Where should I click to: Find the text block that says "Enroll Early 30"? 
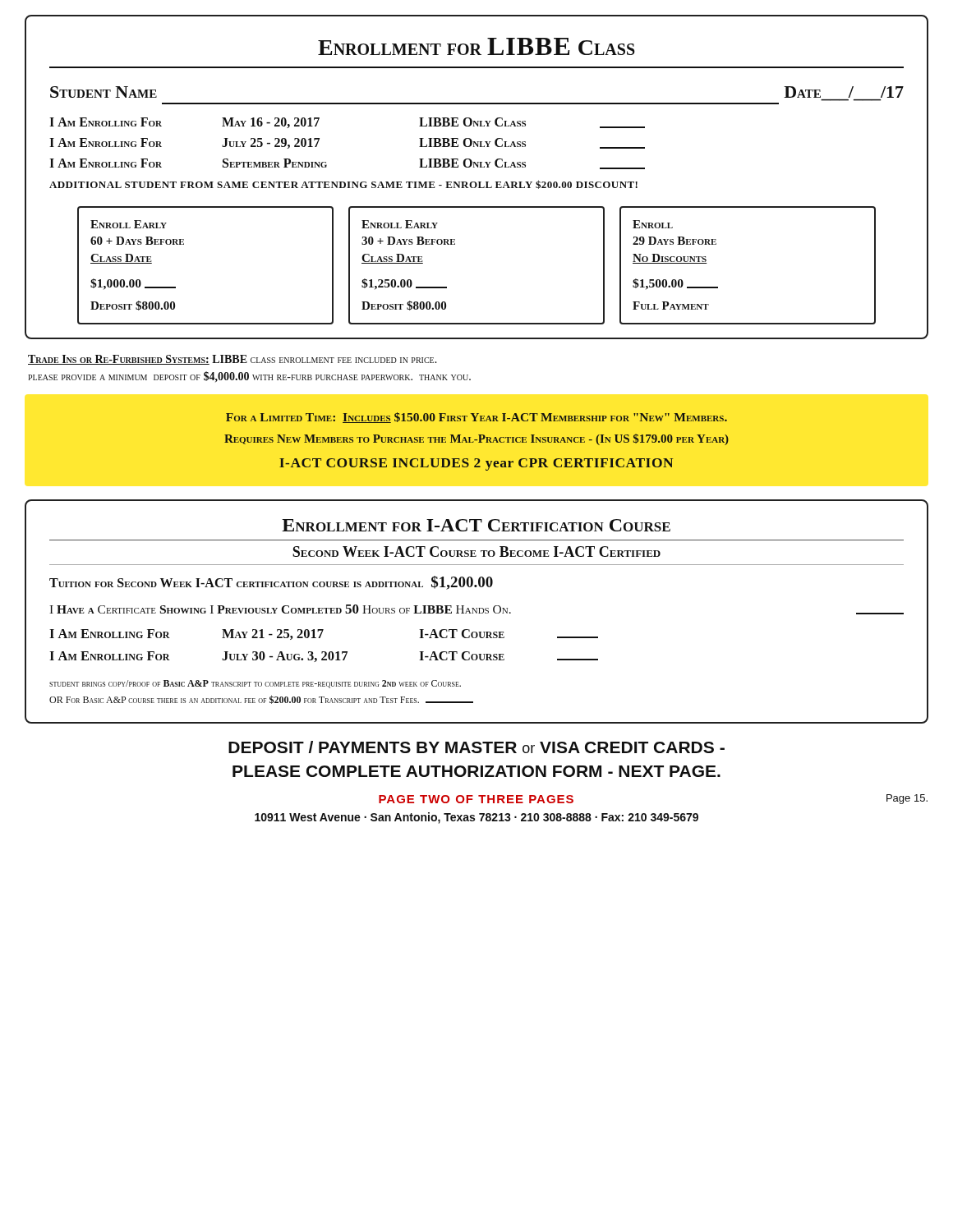400,224
